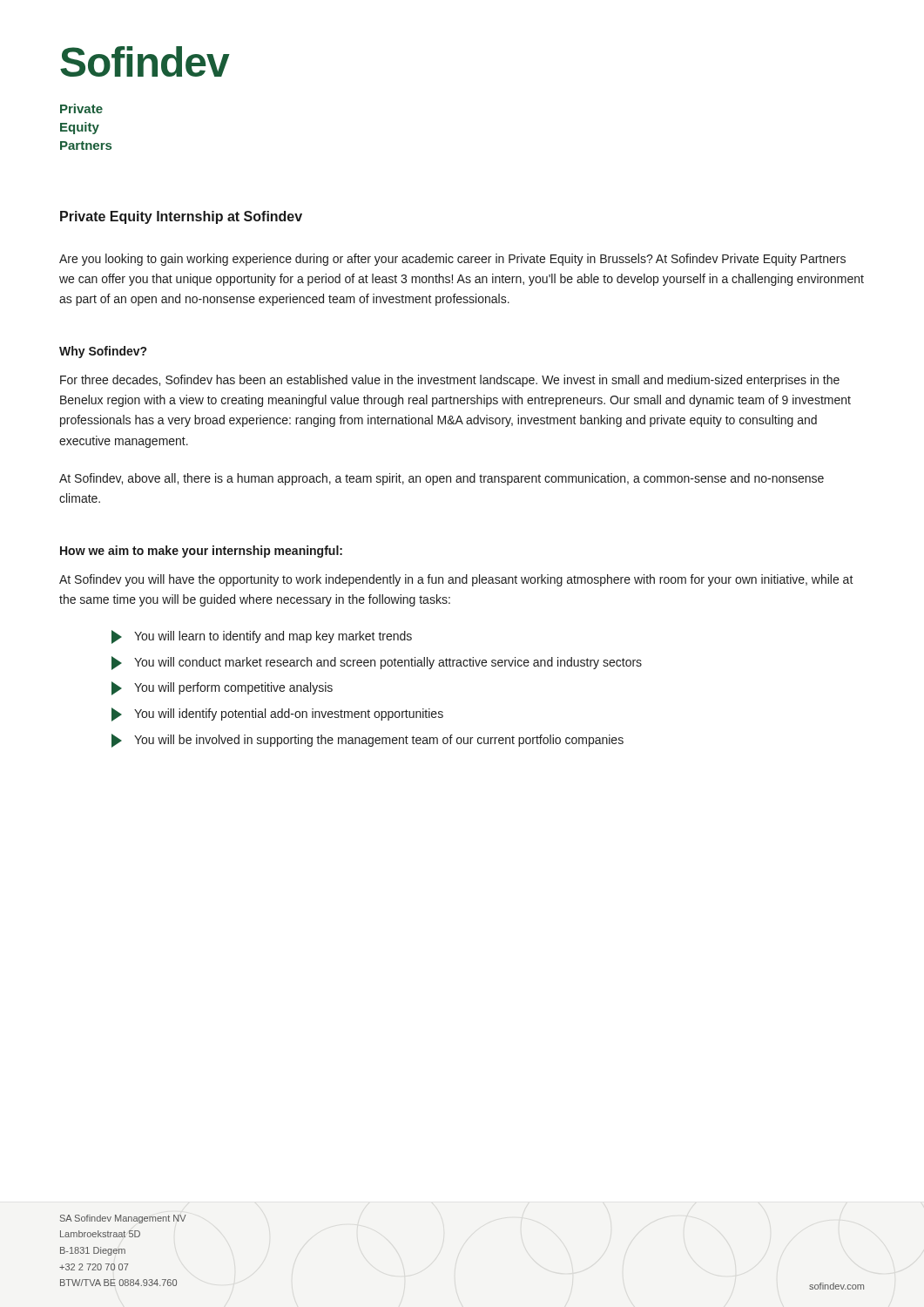Click on the text block starting "At Sofindev, above"
The image size is (924, 1307).
(462, 489)
